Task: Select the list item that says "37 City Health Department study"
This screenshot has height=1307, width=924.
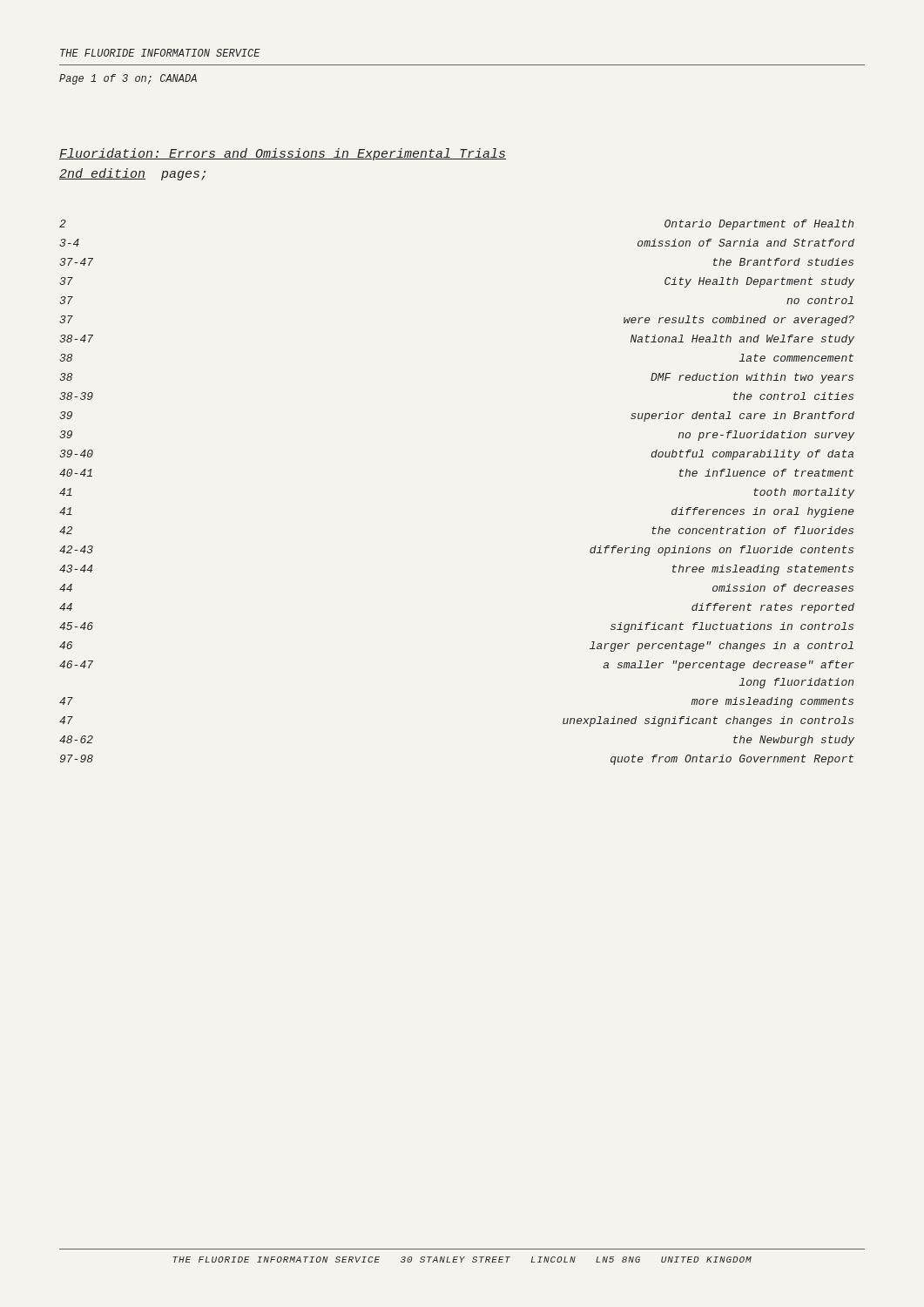Action: [62, 281]
